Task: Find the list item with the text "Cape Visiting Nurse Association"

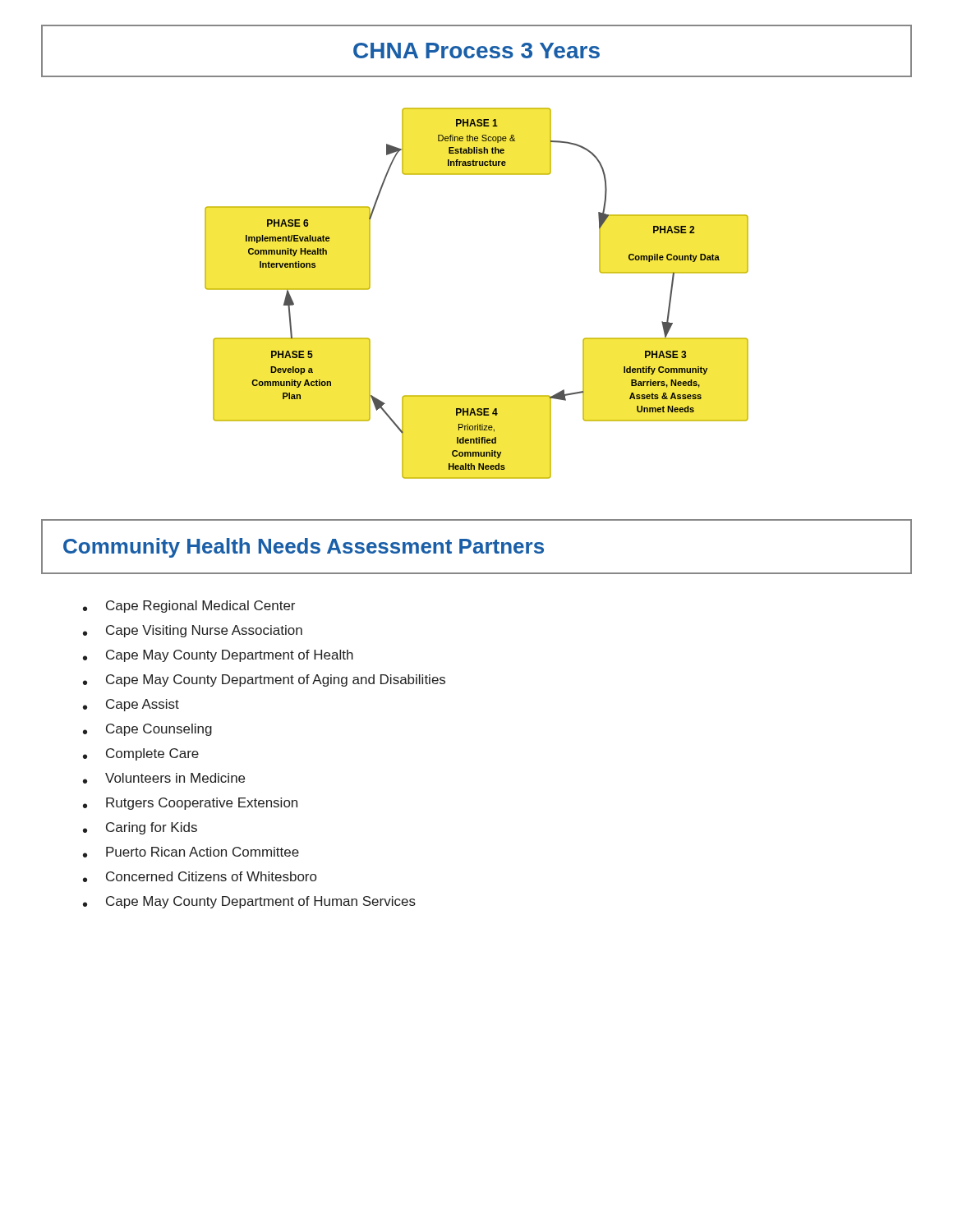Action: 204,630
